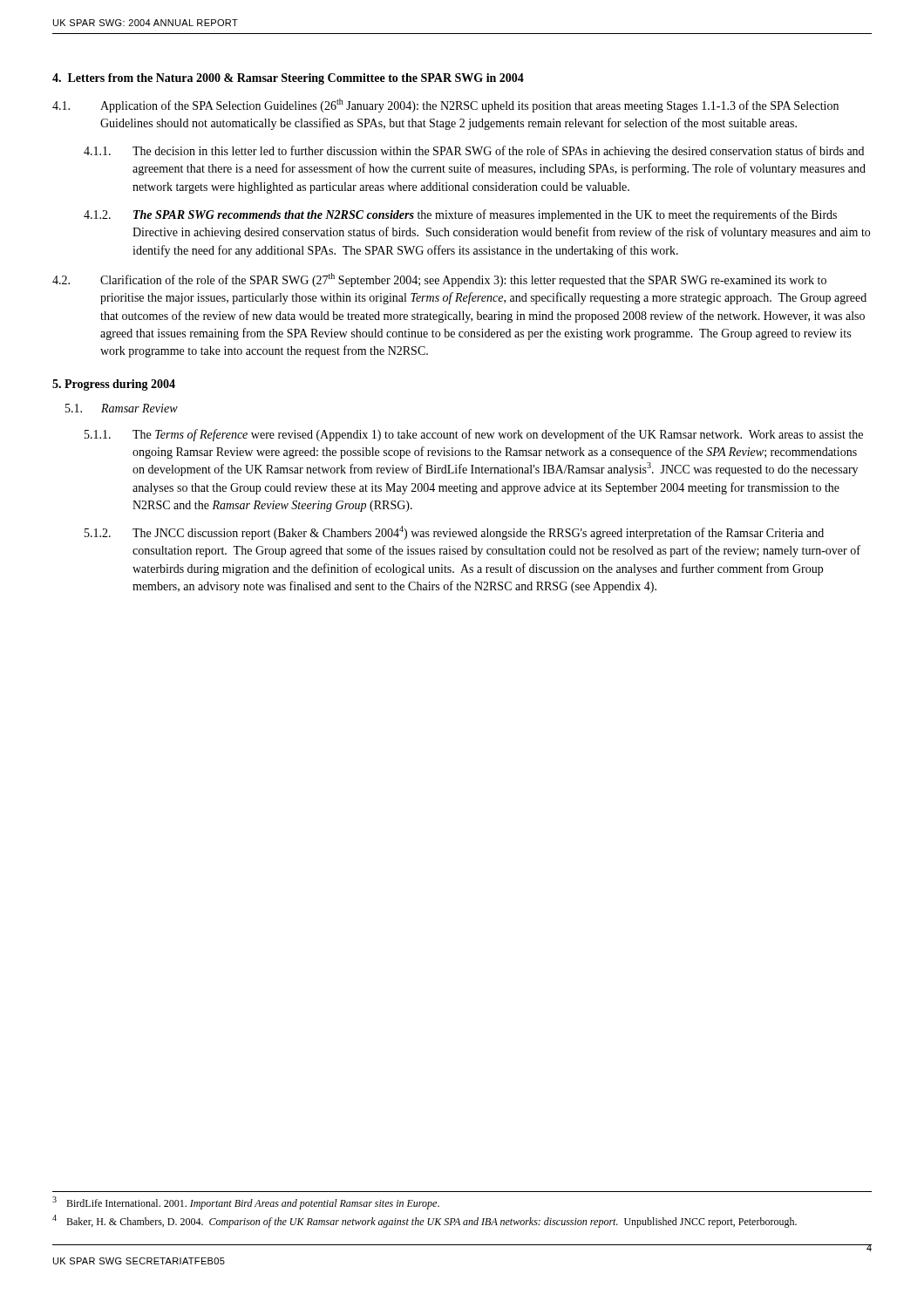This screenshot has width=924, height=1308.
Task: Select the passage starting "4.1.2. The SPAR"
Action: [478, 233]
